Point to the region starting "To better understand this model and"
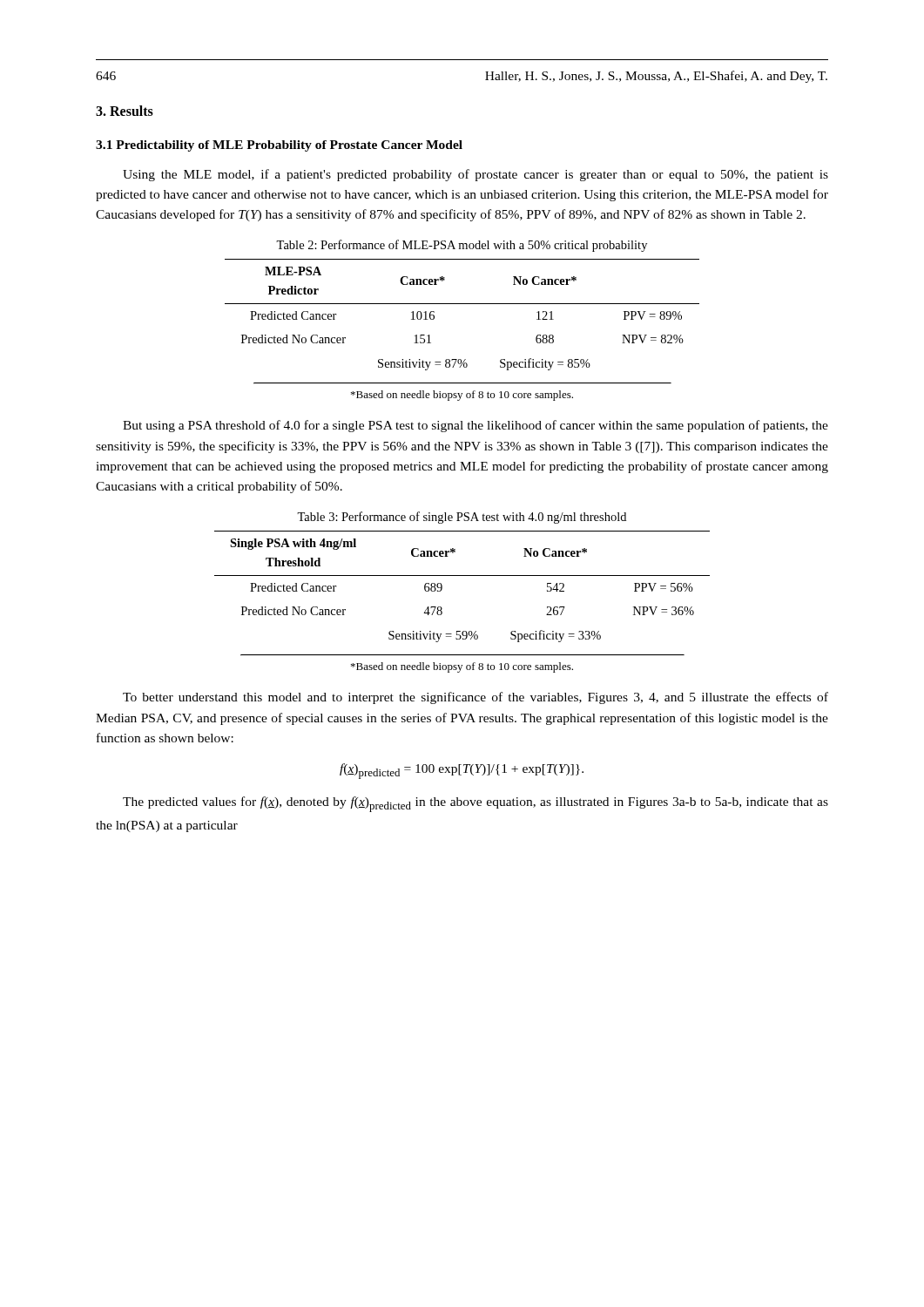The width and height of the screenshot is (924, 1307). click(462, 717)
